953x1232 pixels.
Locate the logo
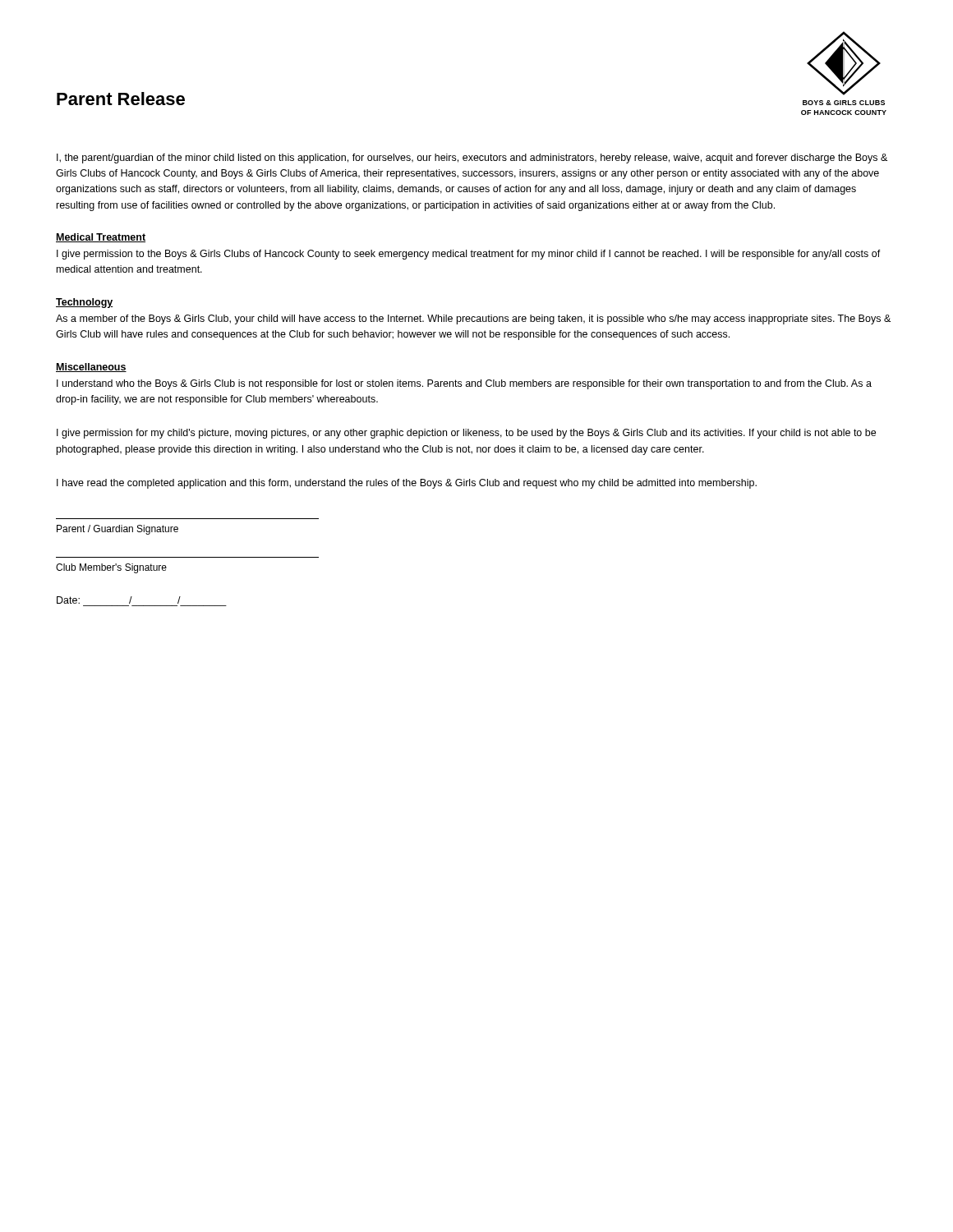[x=844, y=74]
